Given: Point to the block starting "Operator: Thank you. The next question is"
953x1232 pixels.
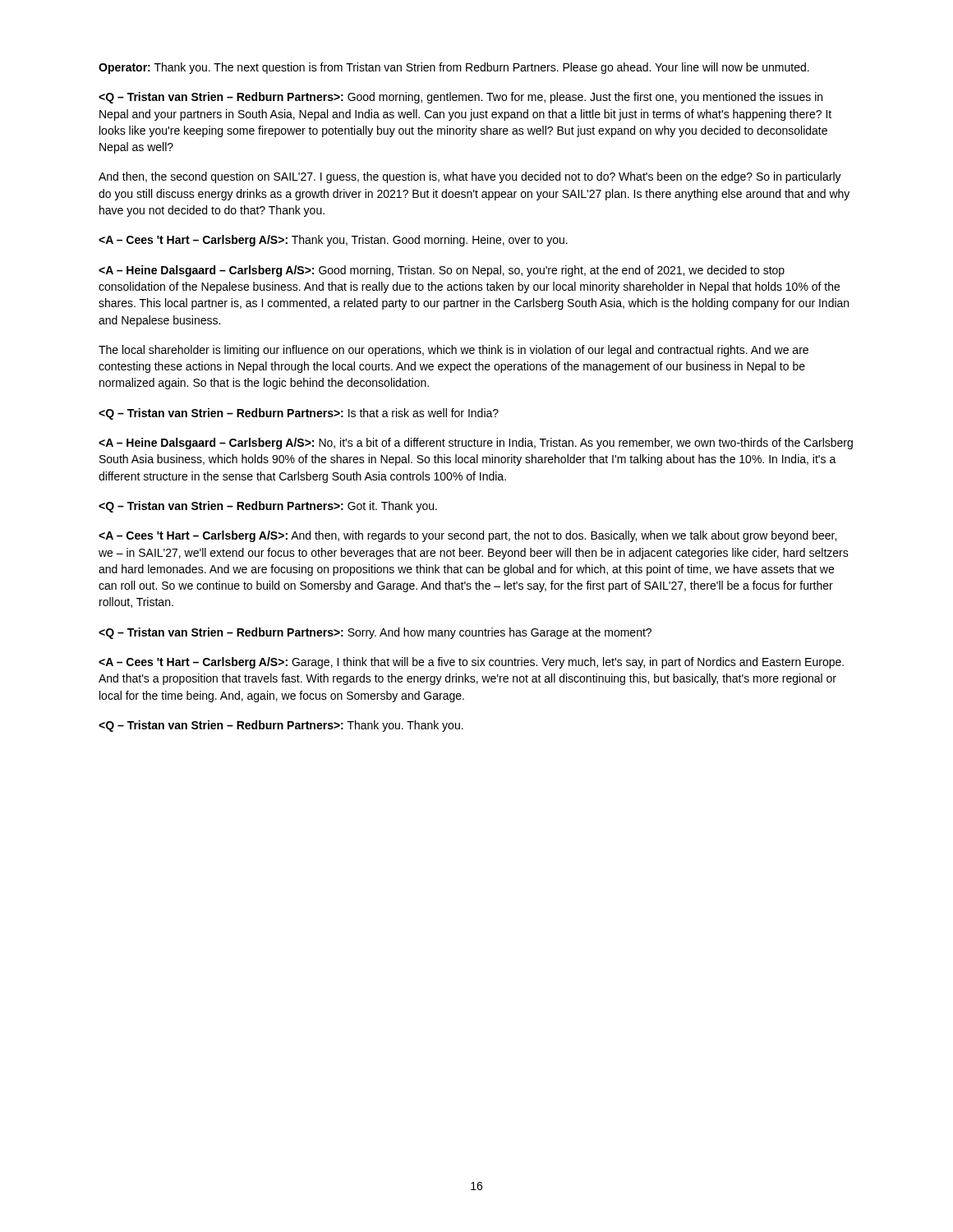Looking at the screenshot, I should point(454,67).
